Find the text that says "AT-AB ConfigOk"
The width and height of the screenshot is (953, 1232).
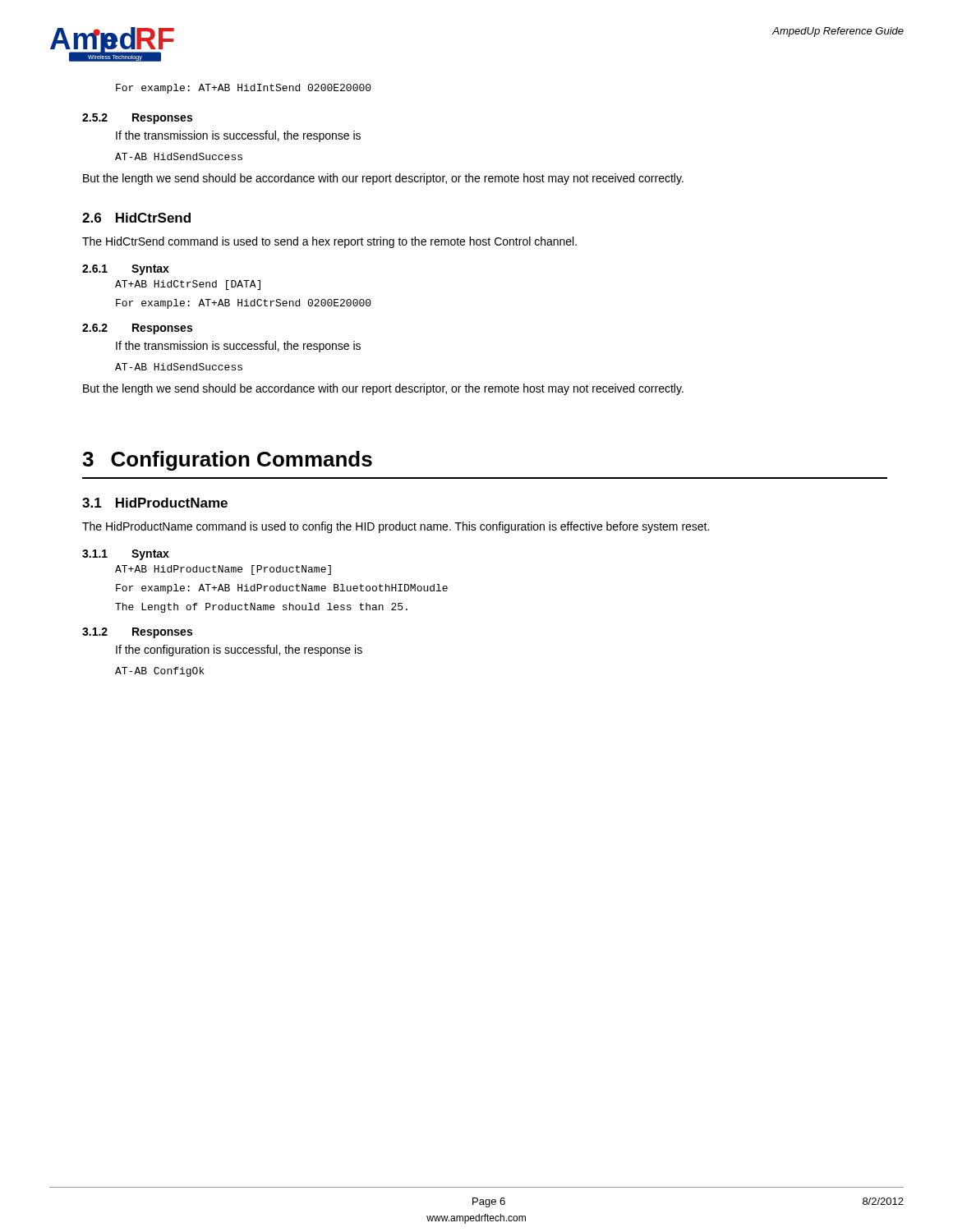(160, 671)
